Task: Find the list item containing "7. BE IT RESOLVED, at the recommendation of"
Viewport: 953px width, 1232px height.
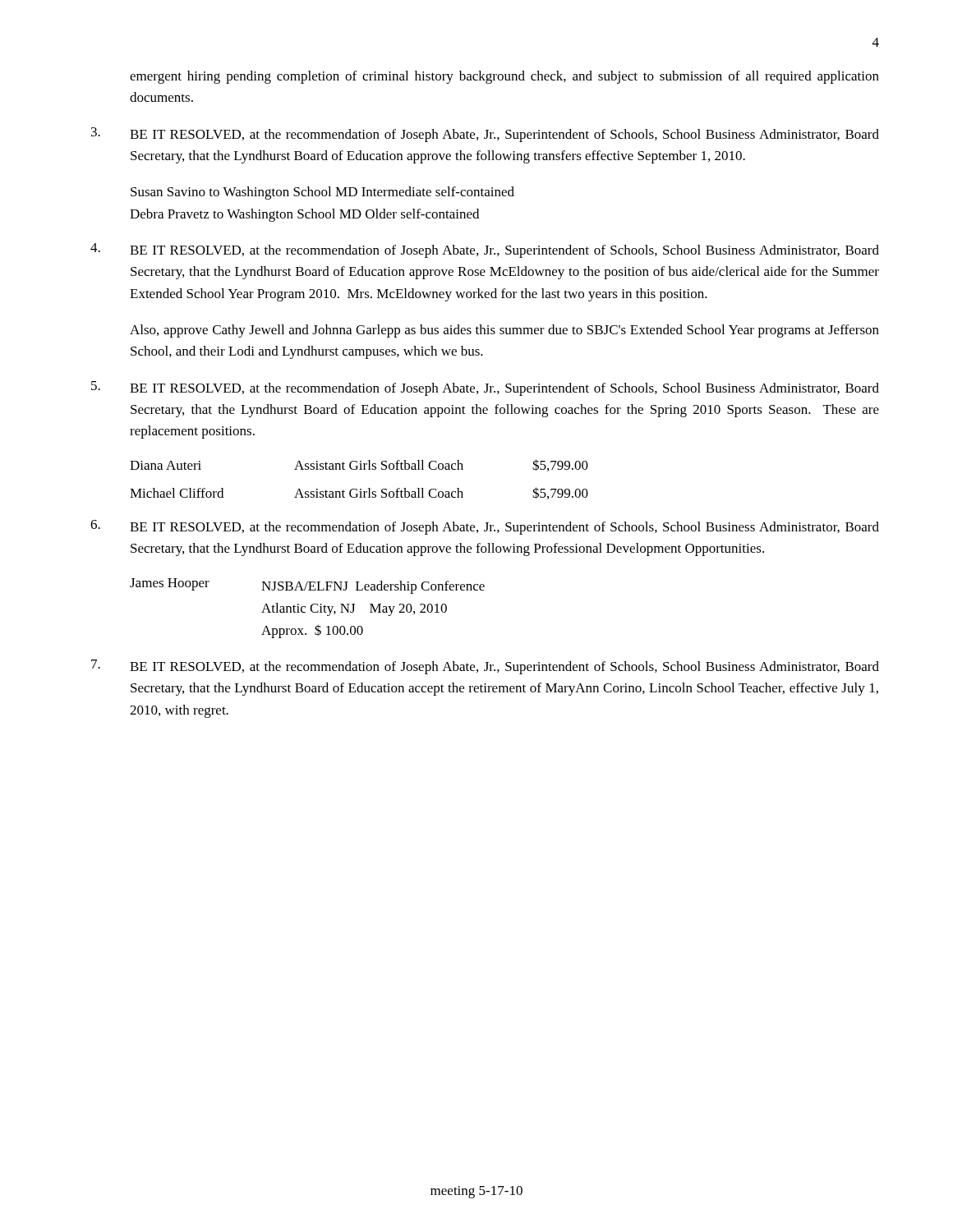Action: 485,689
